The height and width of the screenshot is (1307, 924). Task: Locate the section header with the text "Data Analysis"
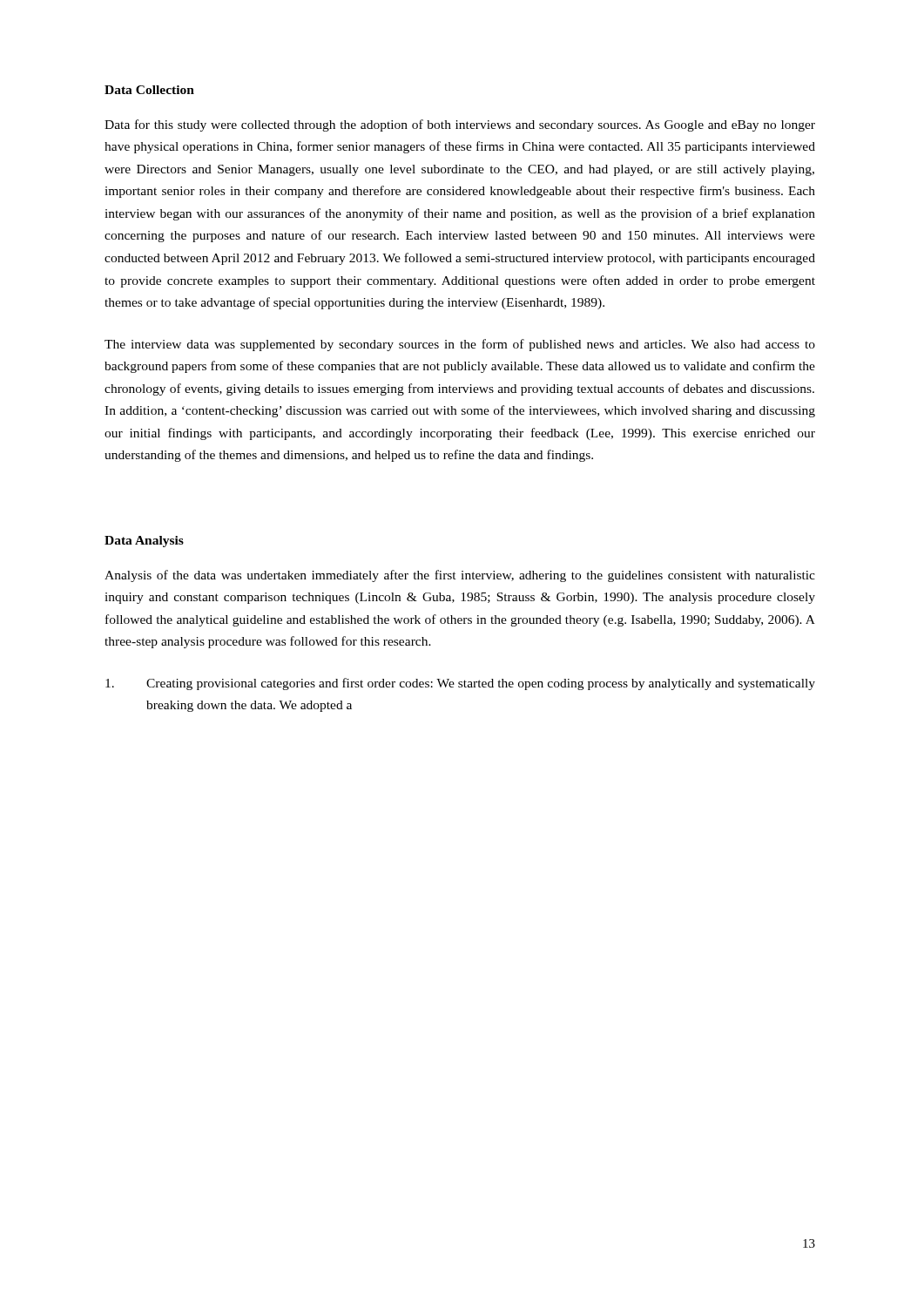pyautogui.click(x=144, y=540)
